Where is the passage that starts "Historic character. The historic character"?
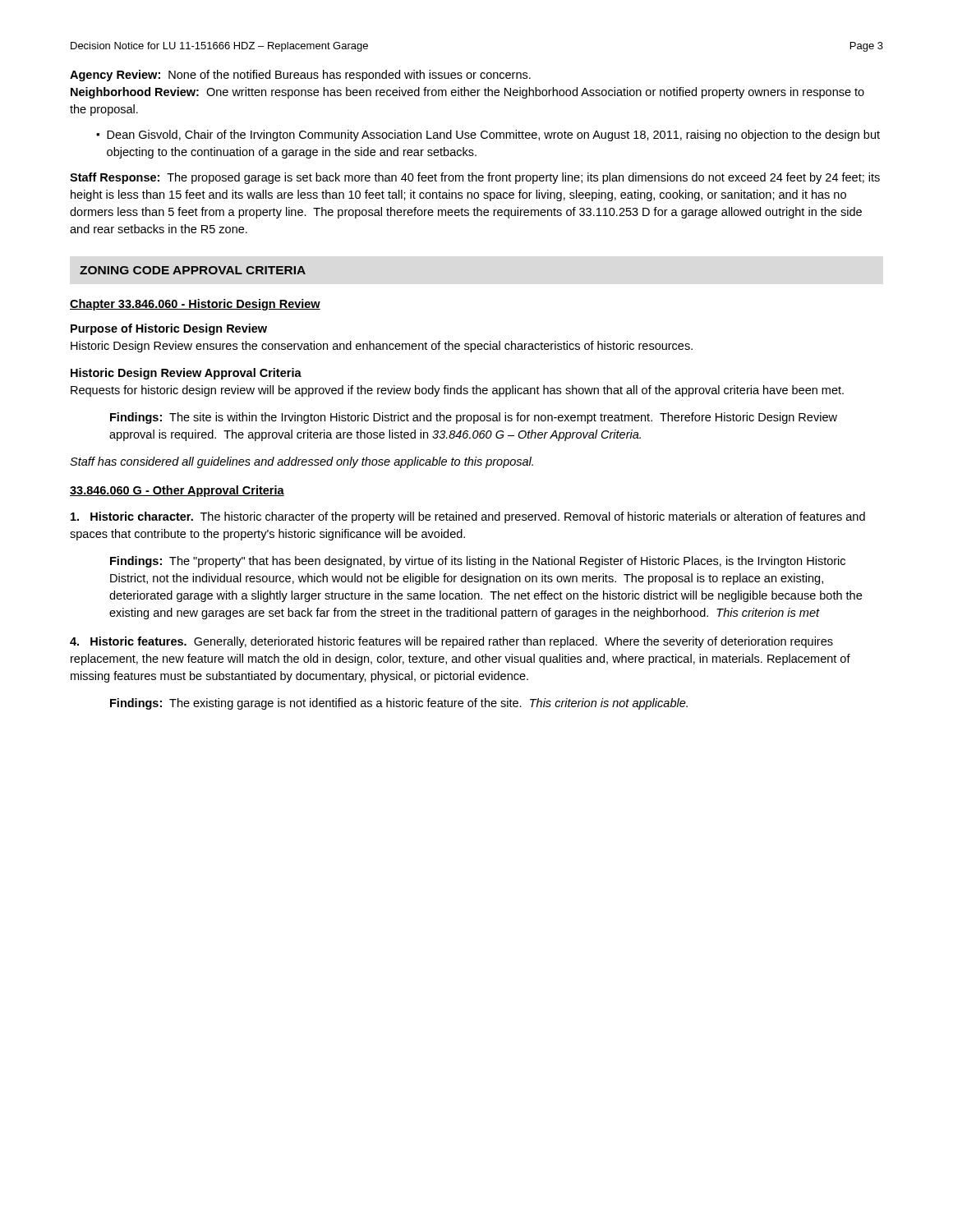This screenshot has width=953, height=1232. (x=468, y=525)
